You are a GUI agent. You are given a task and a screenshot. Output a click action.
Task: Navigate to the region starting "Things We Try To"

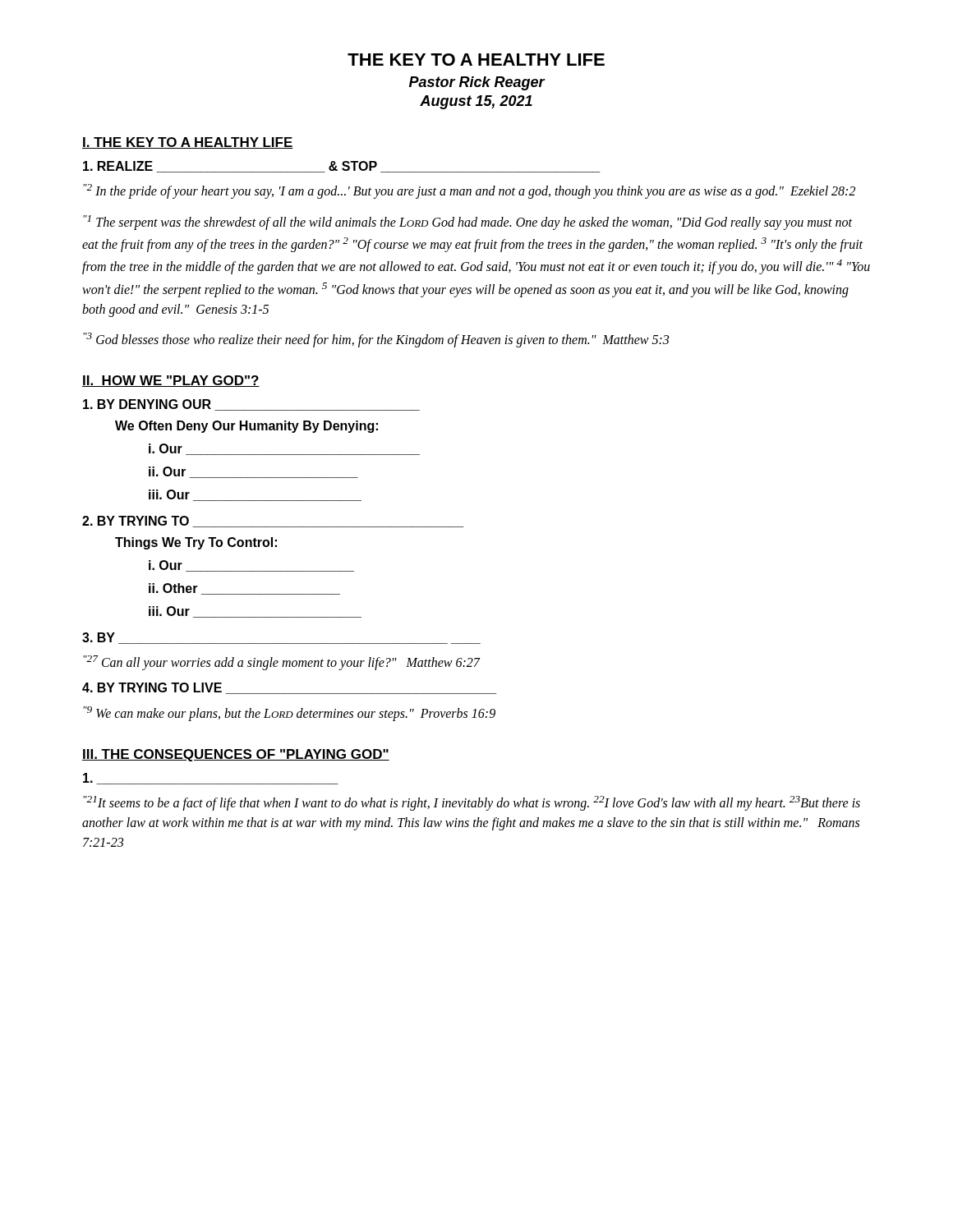(x=197, y=542)
